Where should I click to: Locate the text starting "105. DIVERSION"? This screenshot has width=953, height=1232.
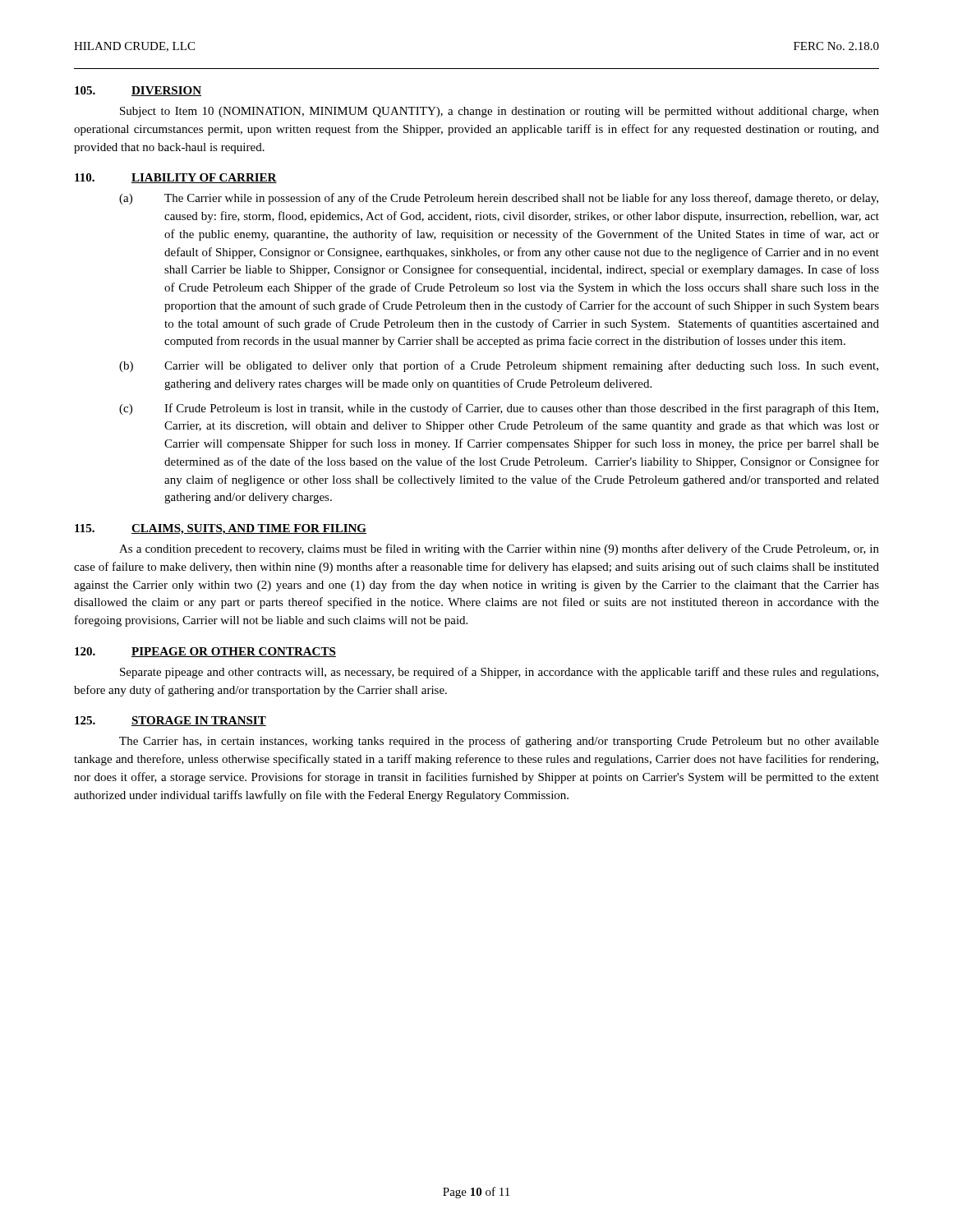[x=138, y=91]
